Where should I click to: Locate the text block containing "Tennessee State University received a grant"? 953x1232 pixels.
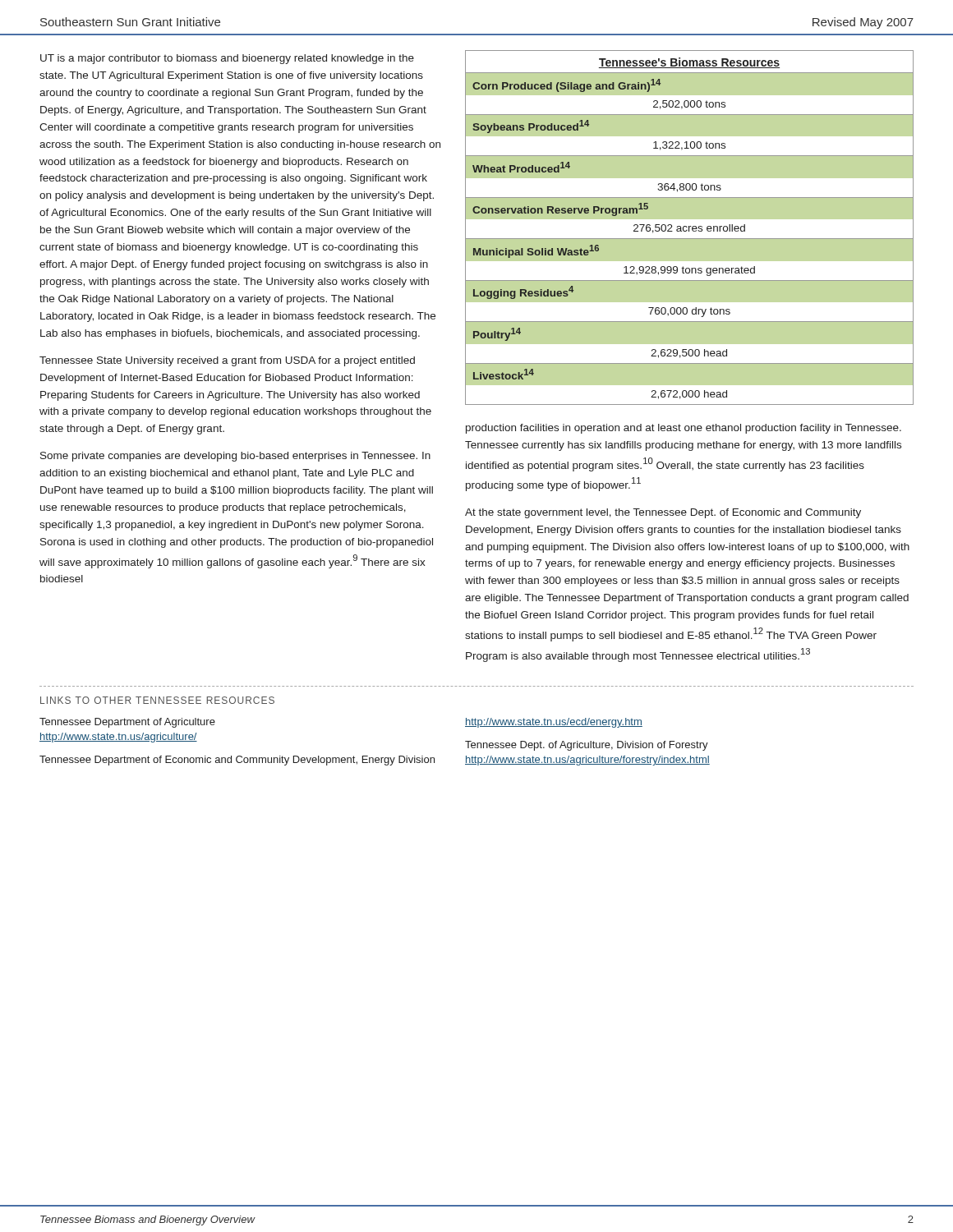point(236,394)
